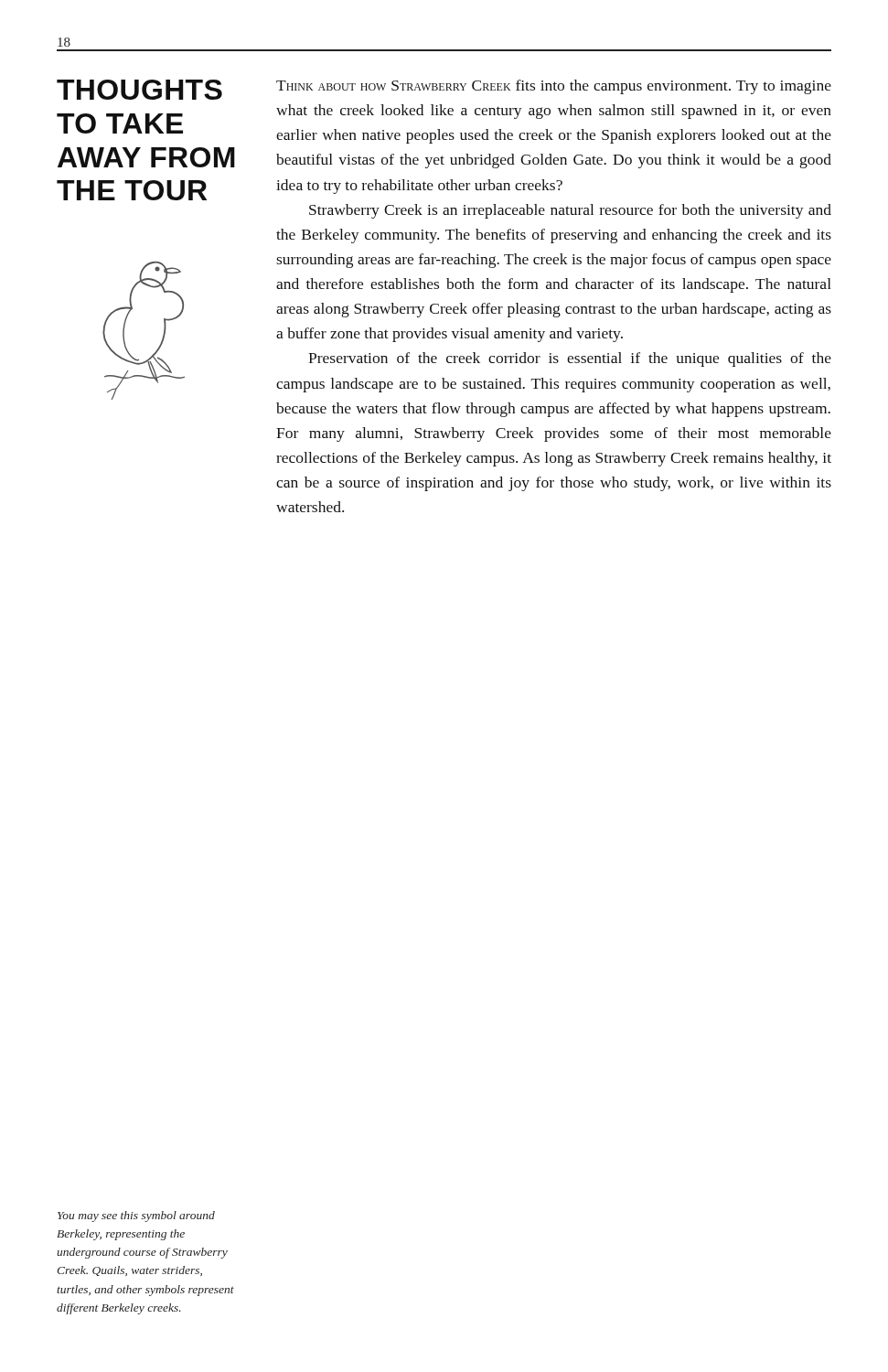Point to the title beginning "THOUGHTSTO TAKEAWAY FROMTHE"
The image size is (888, 1372).
147,140
